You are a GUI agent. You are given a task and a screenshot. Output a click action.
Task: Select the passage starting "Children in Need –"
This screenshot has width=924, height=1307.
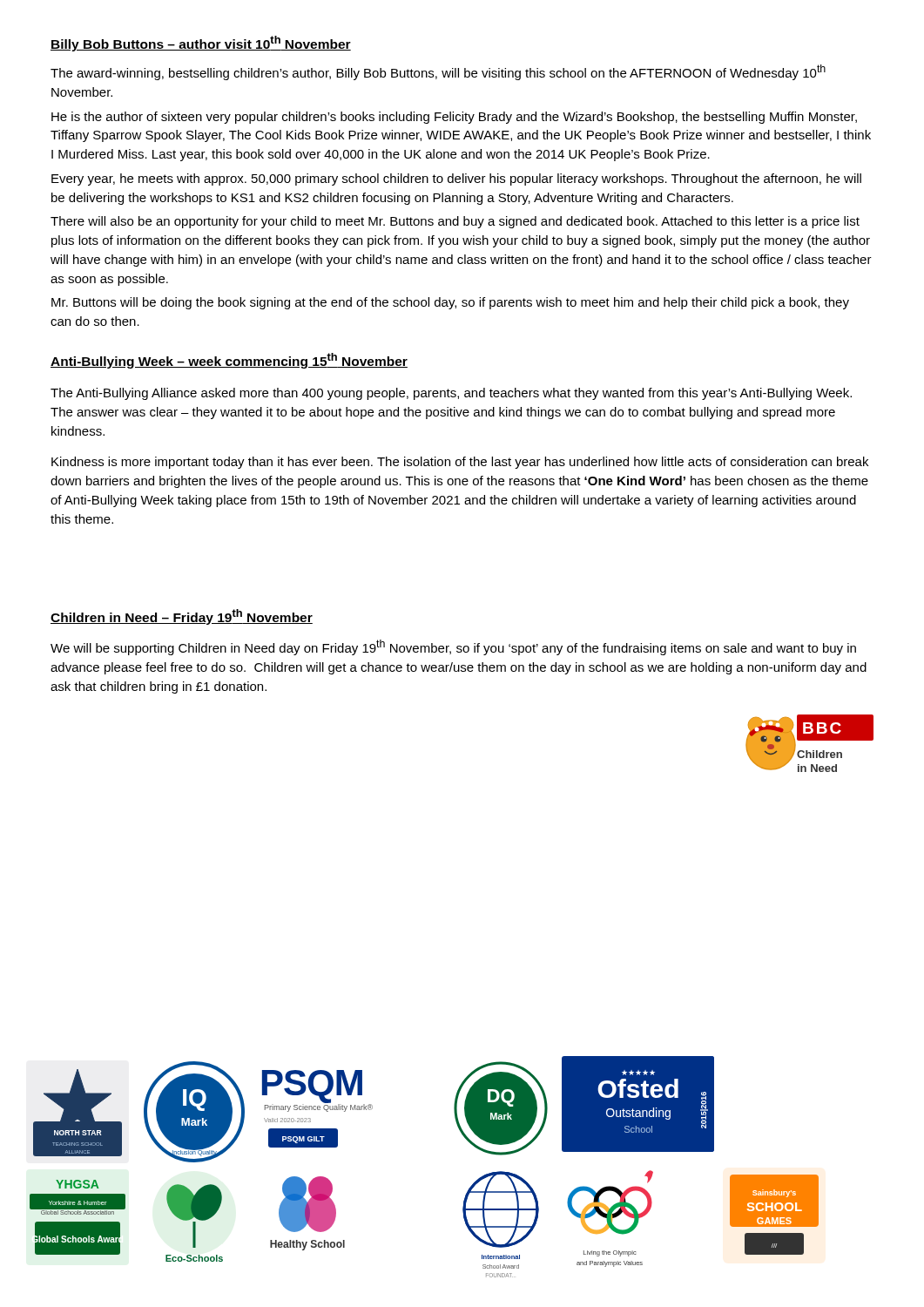tap(181, 616)
